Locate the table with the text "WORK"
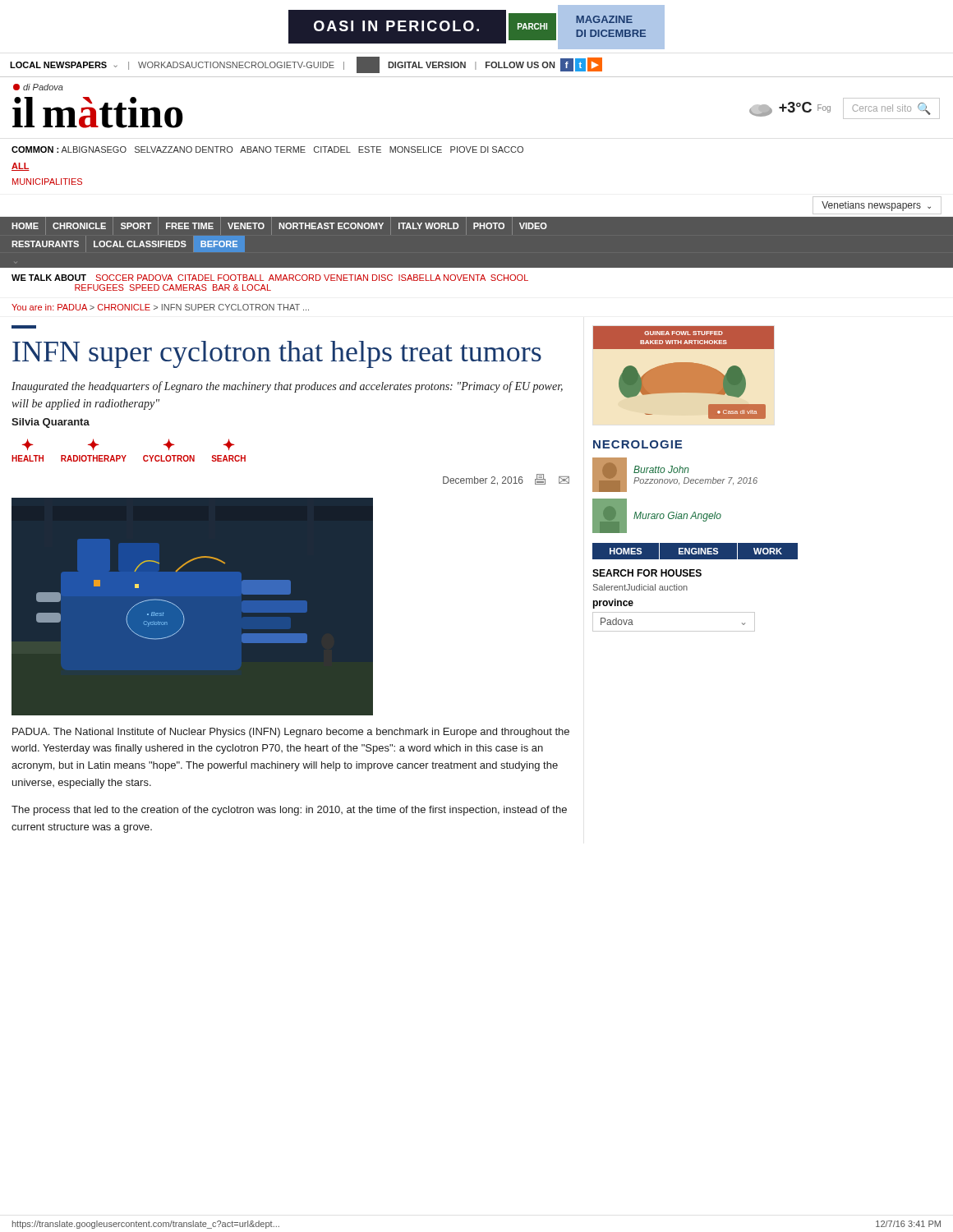The width and height of the screenshot is (953, 1232). click(x=695, y=551)
